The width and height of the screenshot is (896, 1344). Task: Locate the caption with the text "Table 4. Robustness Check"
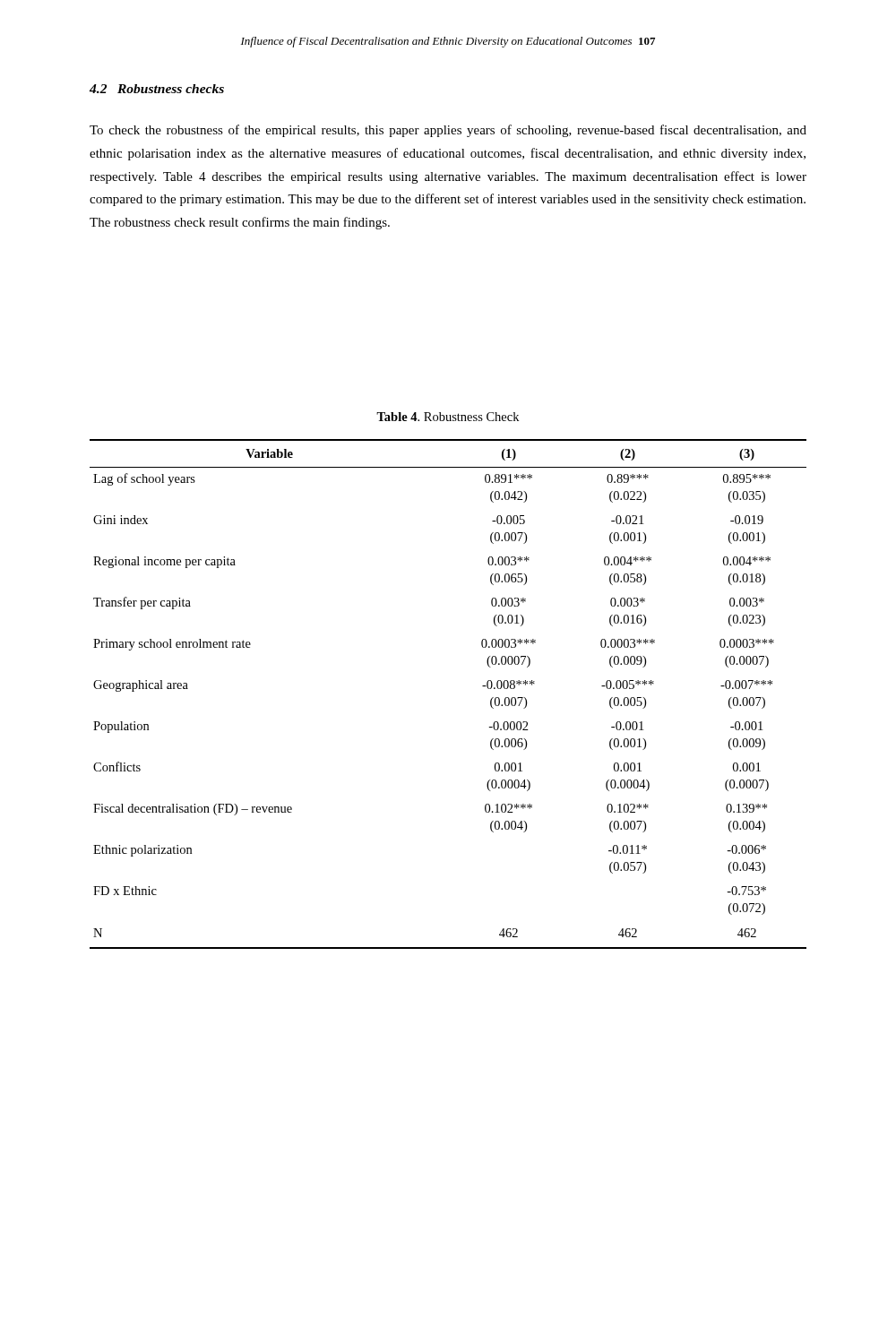448,417
